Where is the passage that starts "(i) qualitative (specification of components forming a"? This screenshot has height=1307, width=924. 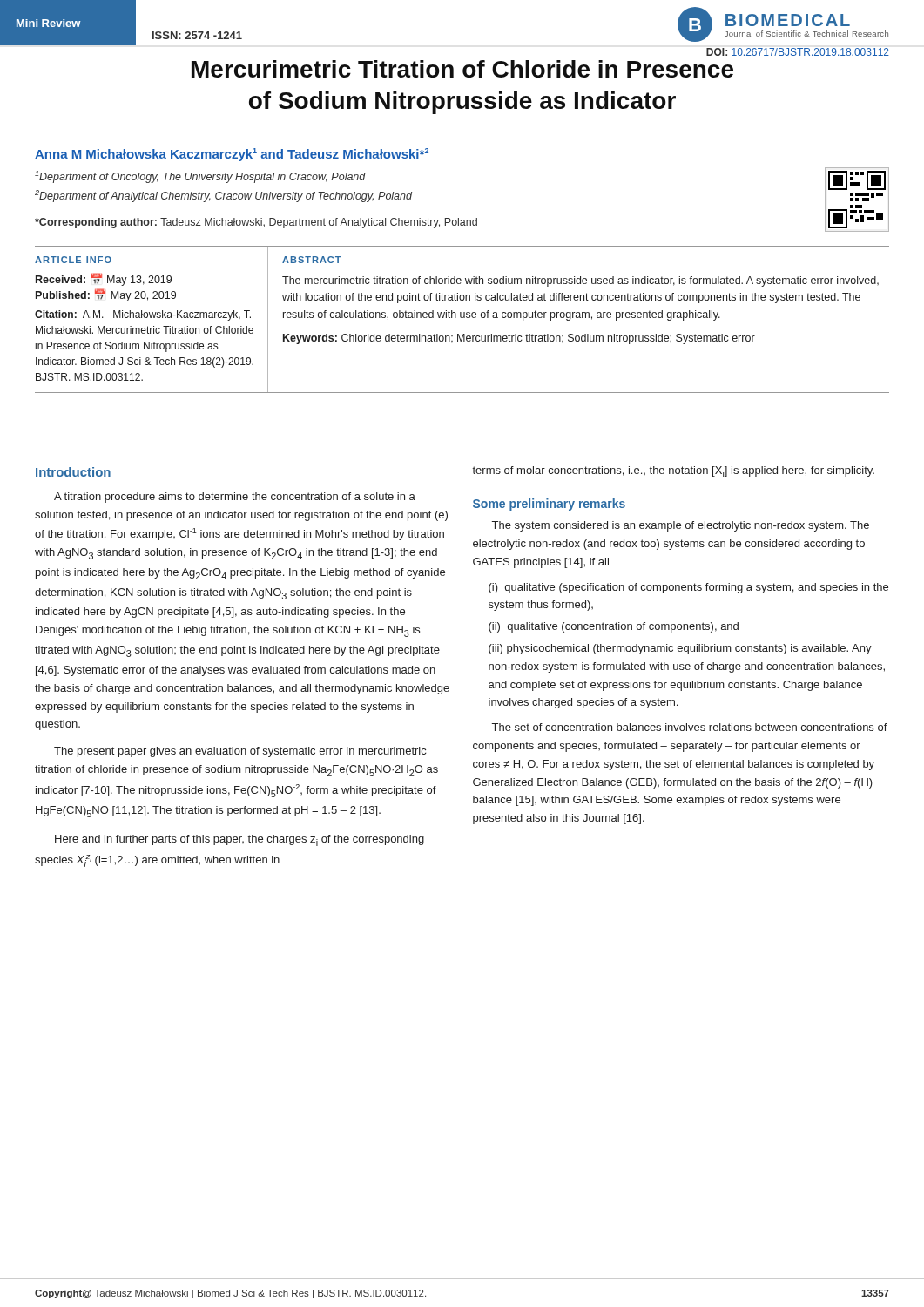(689, 596)
